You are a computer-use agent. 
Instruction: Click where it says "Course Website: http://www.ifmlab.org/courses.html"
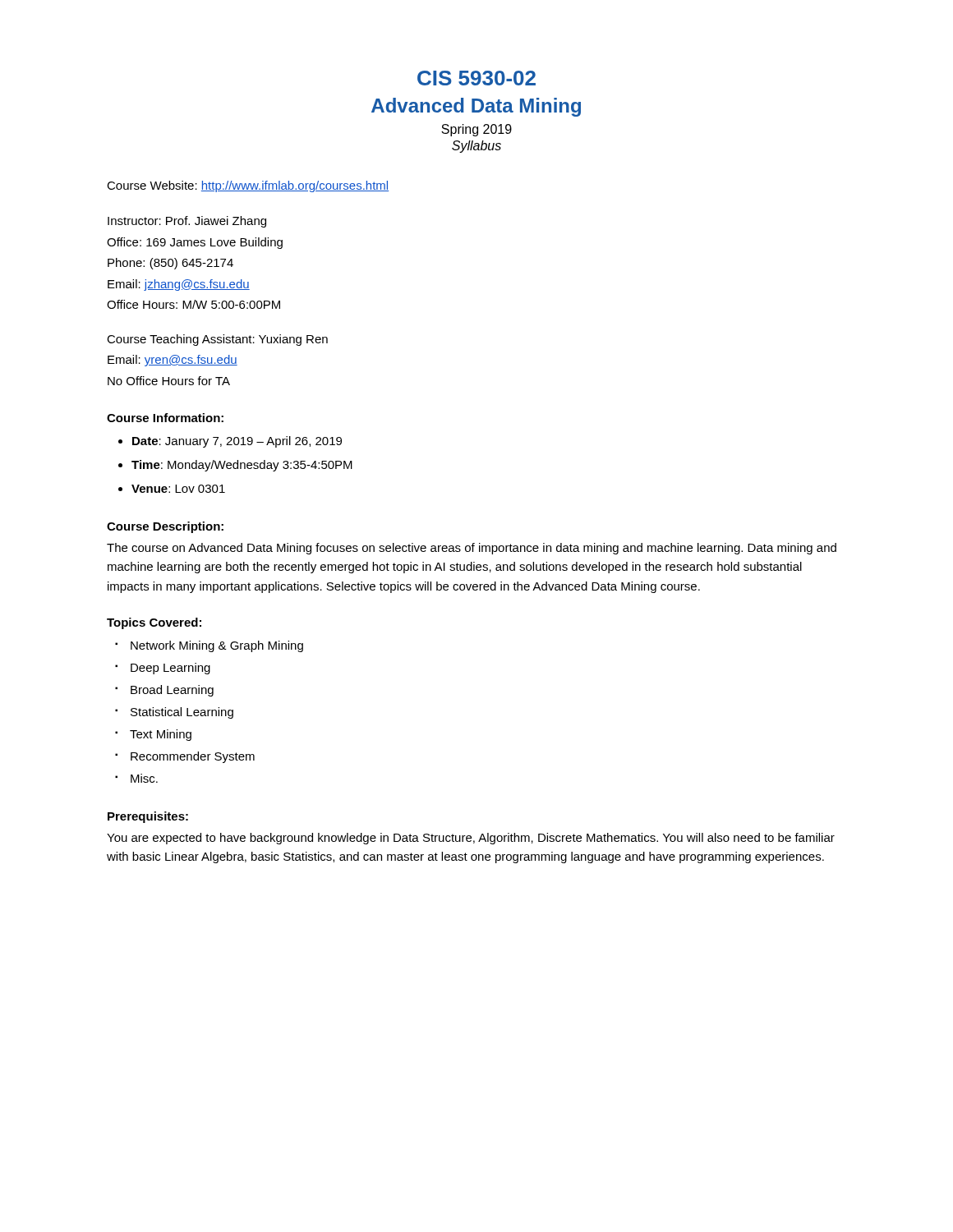coord(248,185)
